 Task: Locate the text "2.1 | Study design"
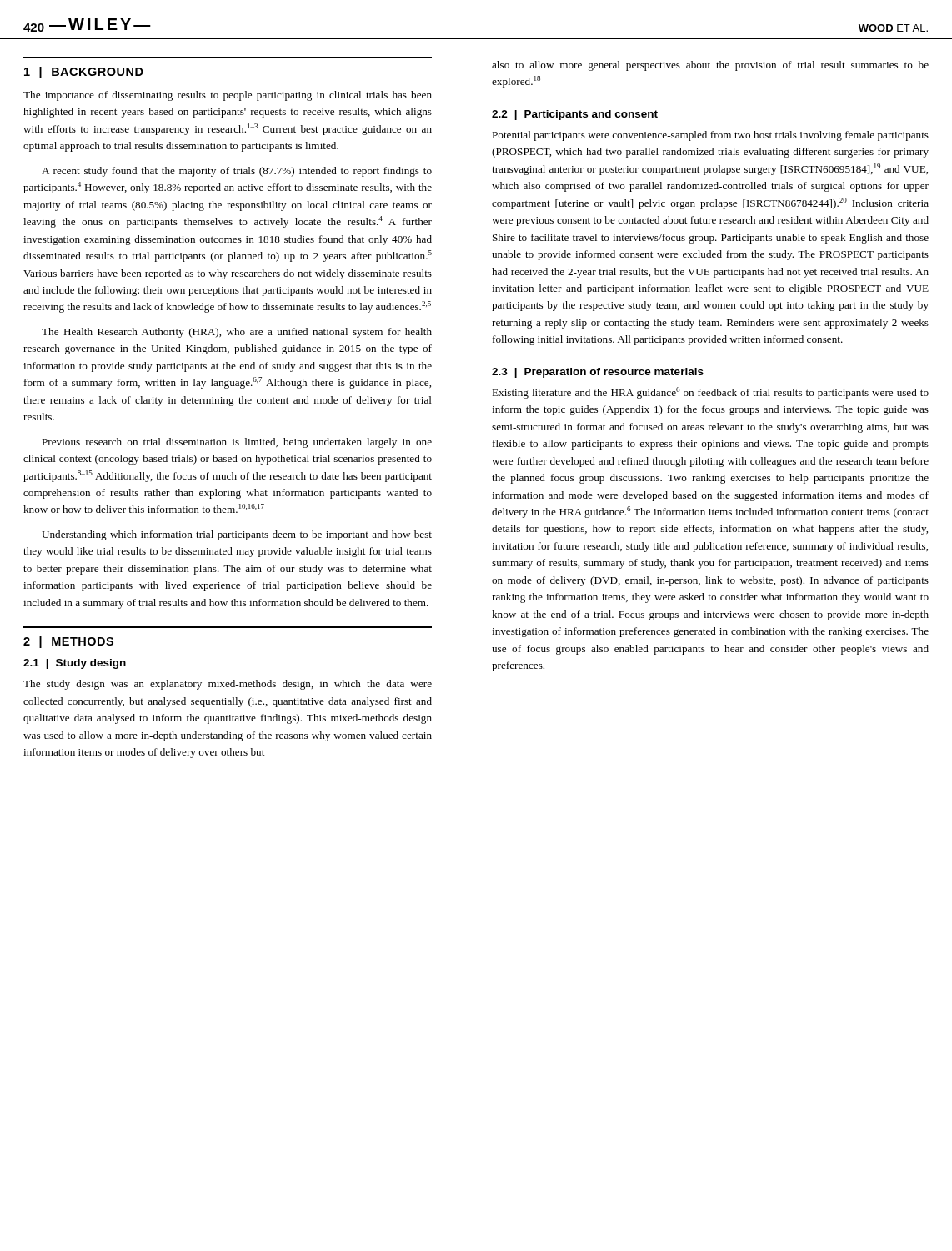[x=75, y=663]
